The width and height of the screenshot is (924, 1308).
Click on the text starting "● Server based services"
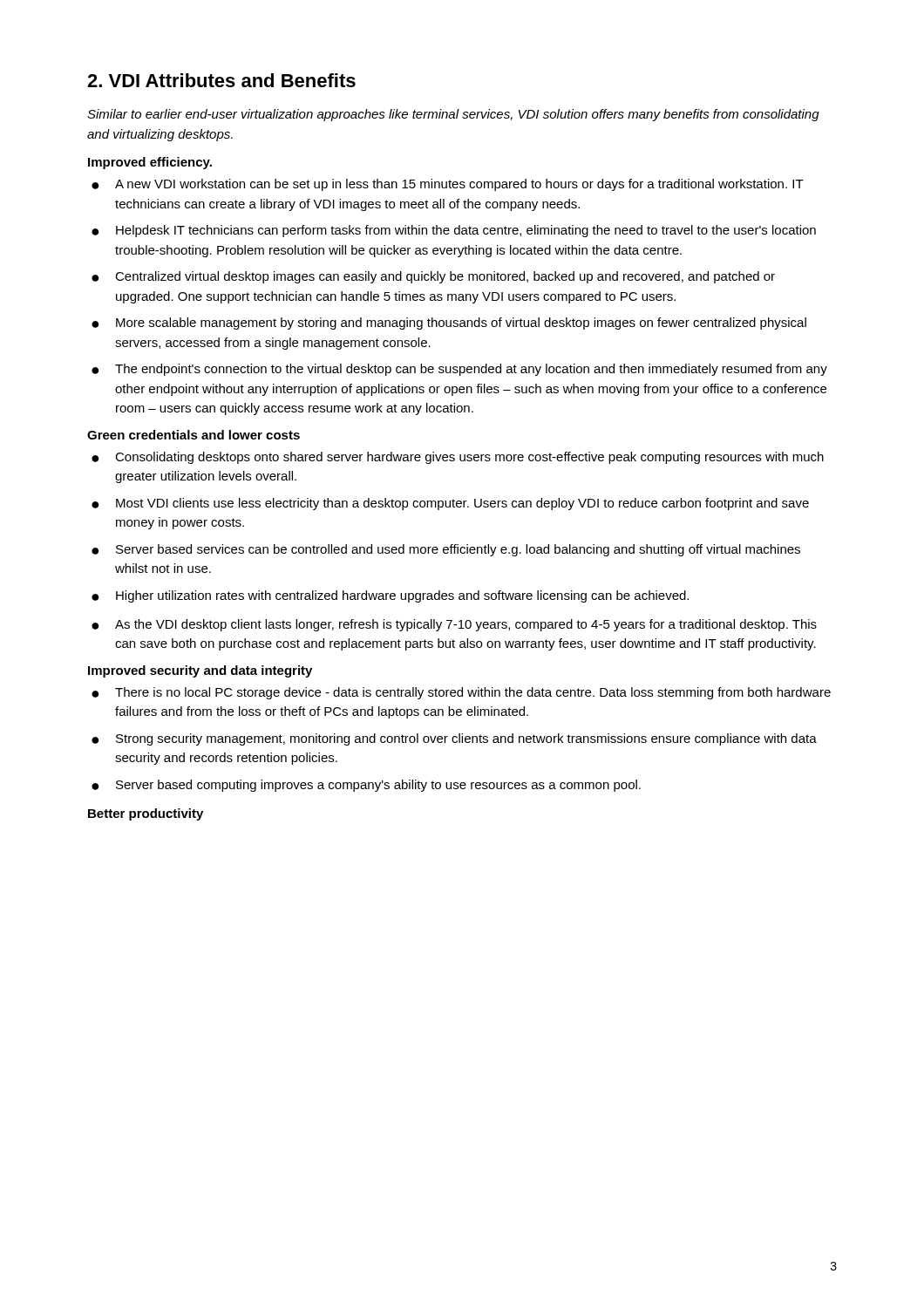tap(462, 559)
